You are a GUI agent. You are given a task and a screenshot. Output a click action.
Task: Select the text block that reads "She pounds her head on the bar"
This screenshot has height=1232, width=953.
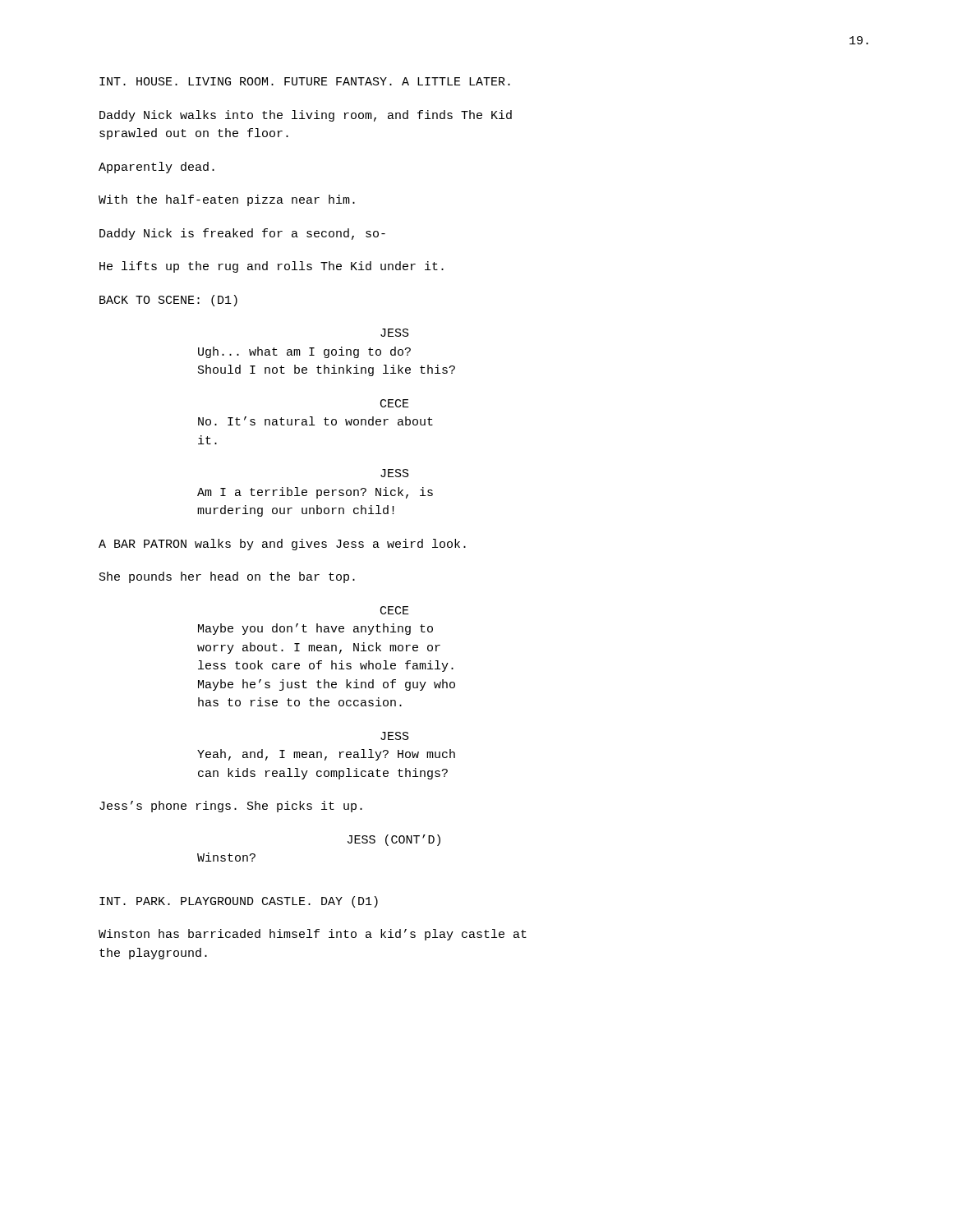click(228, 578)
